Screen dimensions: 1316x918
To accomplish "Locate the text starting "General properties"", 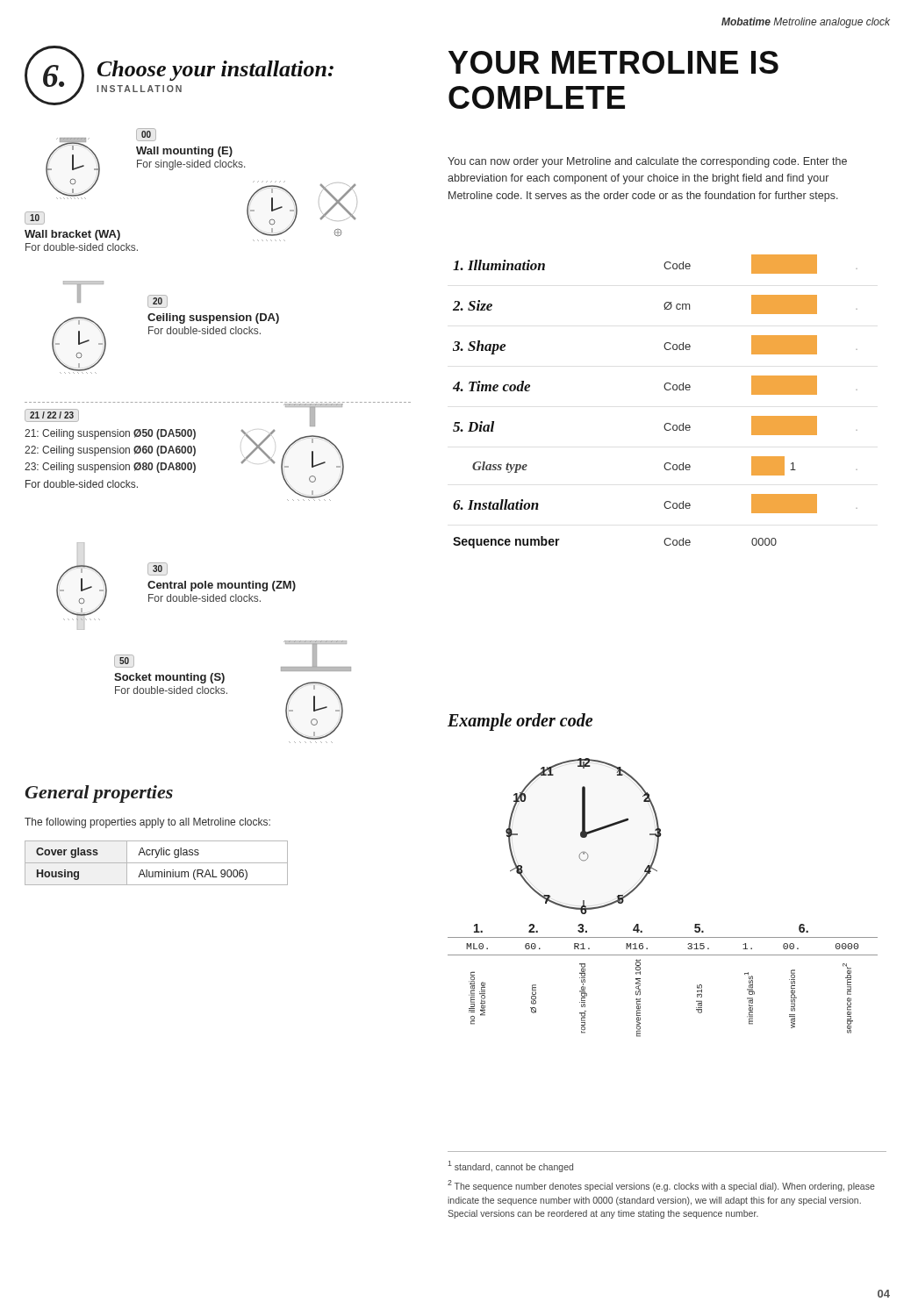I will coord(99,792).
